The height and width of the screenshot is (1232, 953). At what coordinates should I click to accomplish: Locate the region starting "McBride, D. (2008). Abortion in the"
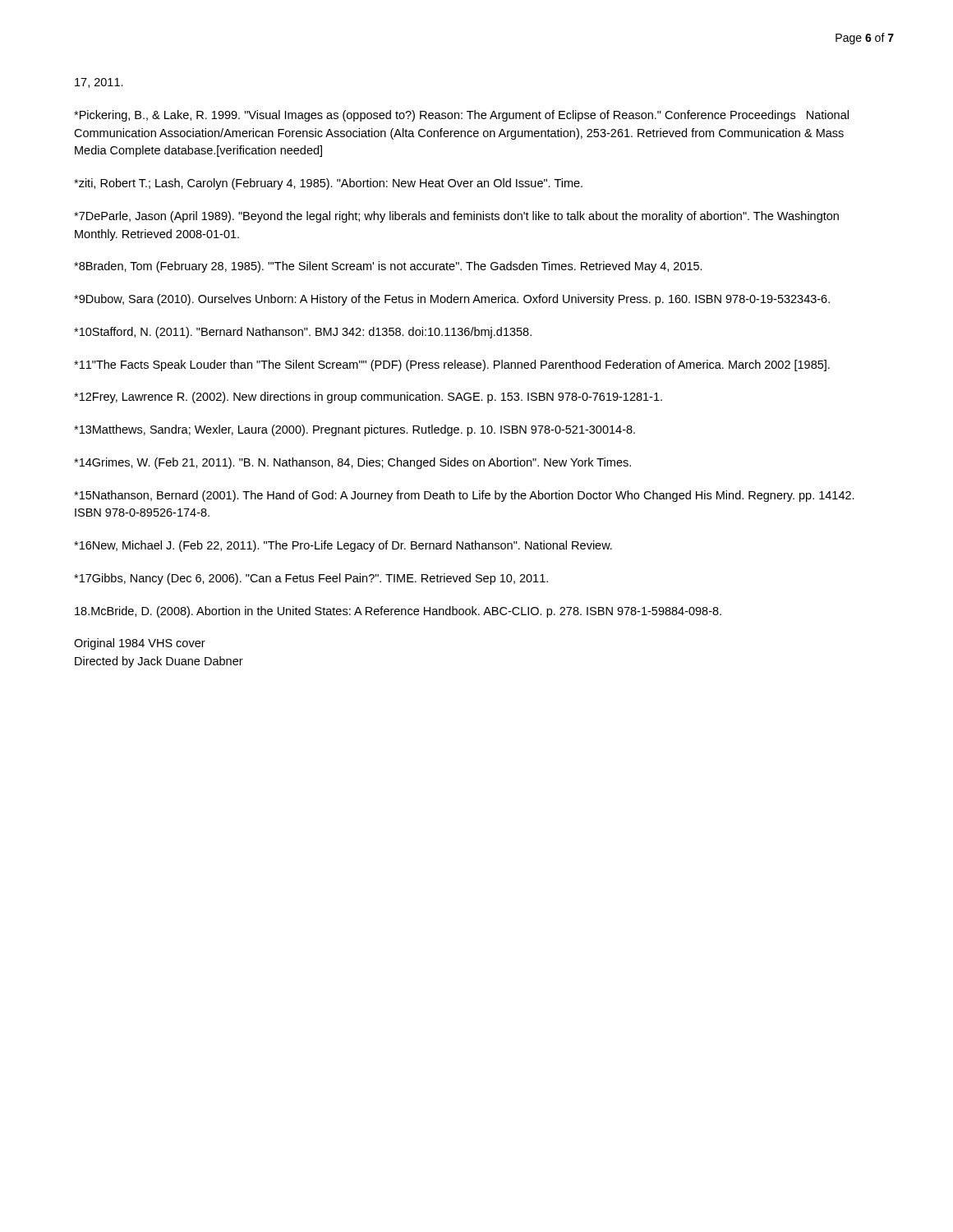398,611
